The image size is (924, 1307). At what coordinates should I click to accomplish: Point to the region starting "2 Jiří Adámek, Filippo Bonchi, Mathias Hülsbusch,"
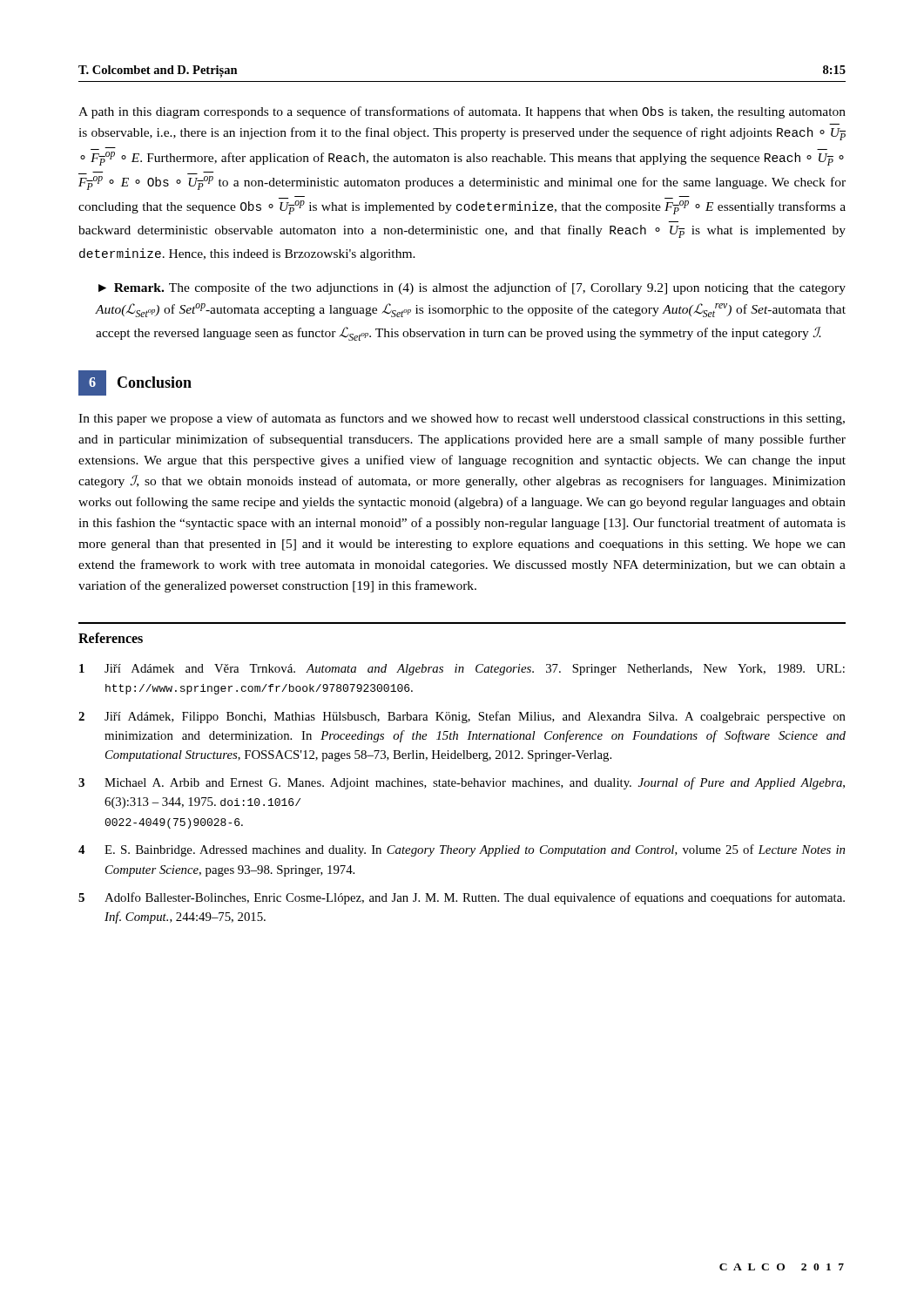coord(462,735)
